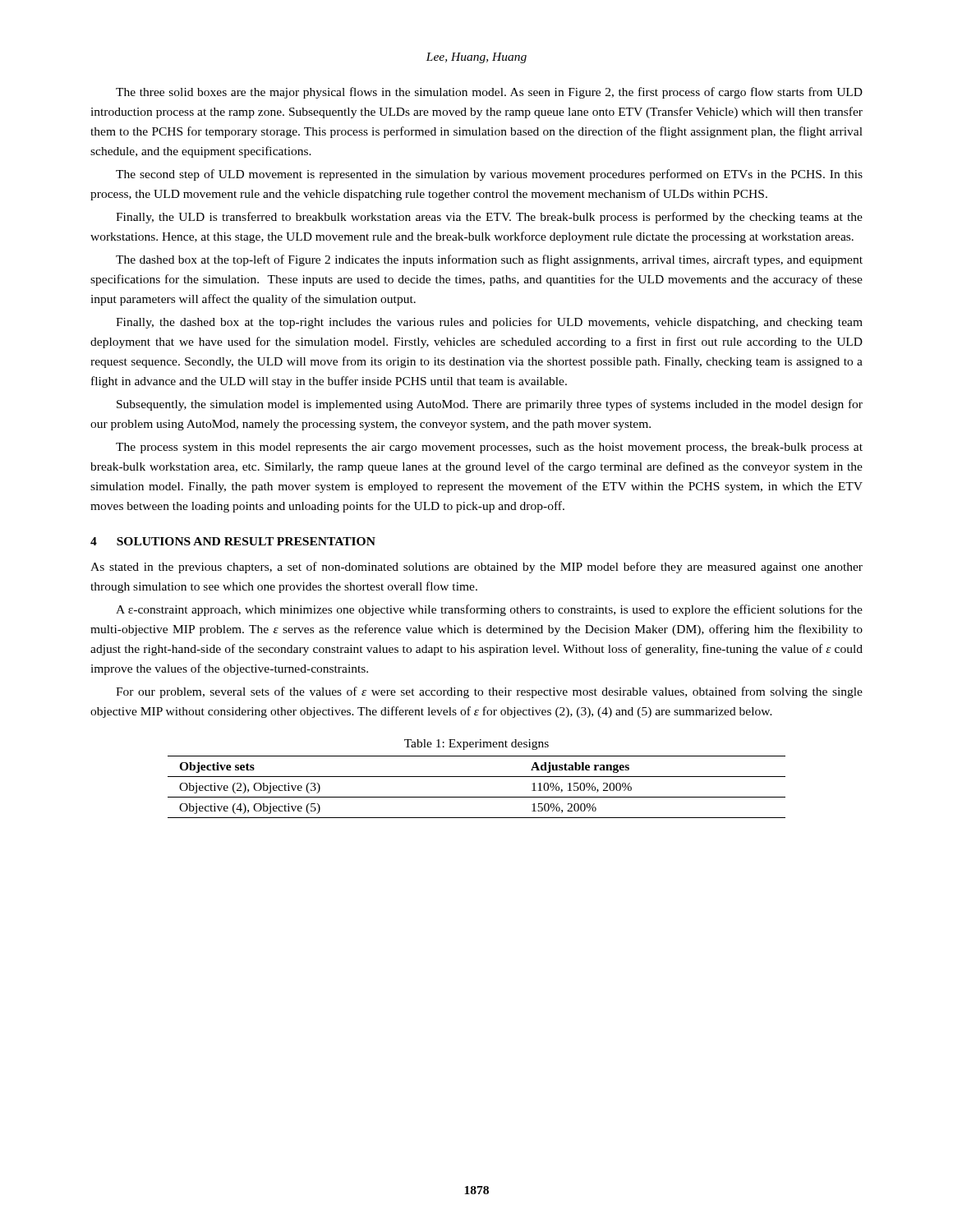953x1232 pixels.
Task: Click the section header
Action: (233, 541)
